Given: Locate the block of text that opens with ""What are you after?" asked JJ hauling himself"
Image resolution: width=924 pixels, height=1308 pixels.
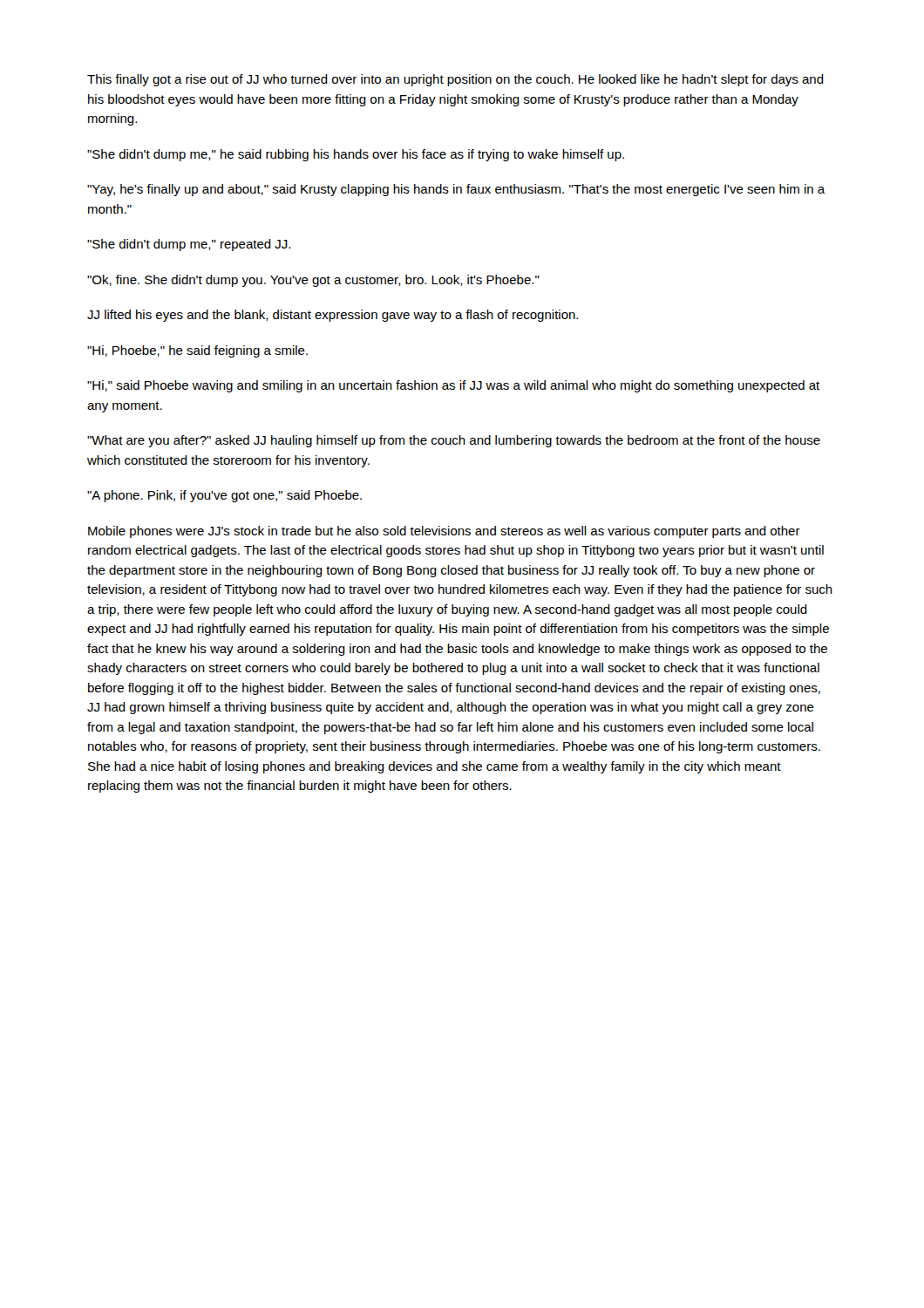Looking at the screenshot, I should click(x=454, y=450).
